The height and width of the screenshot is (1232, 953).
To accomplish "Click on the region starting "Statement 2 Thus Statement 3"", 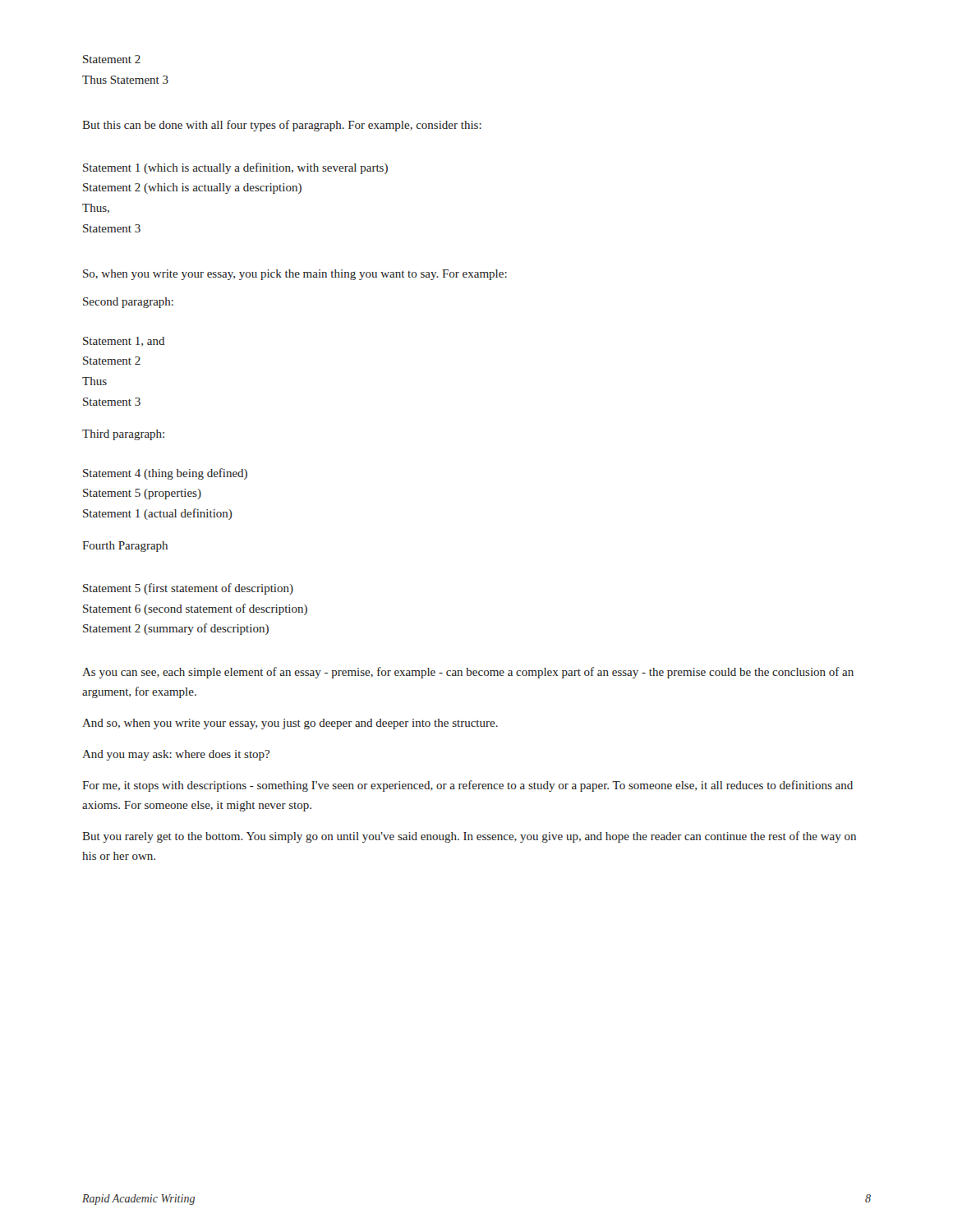I will coord(112,59).
